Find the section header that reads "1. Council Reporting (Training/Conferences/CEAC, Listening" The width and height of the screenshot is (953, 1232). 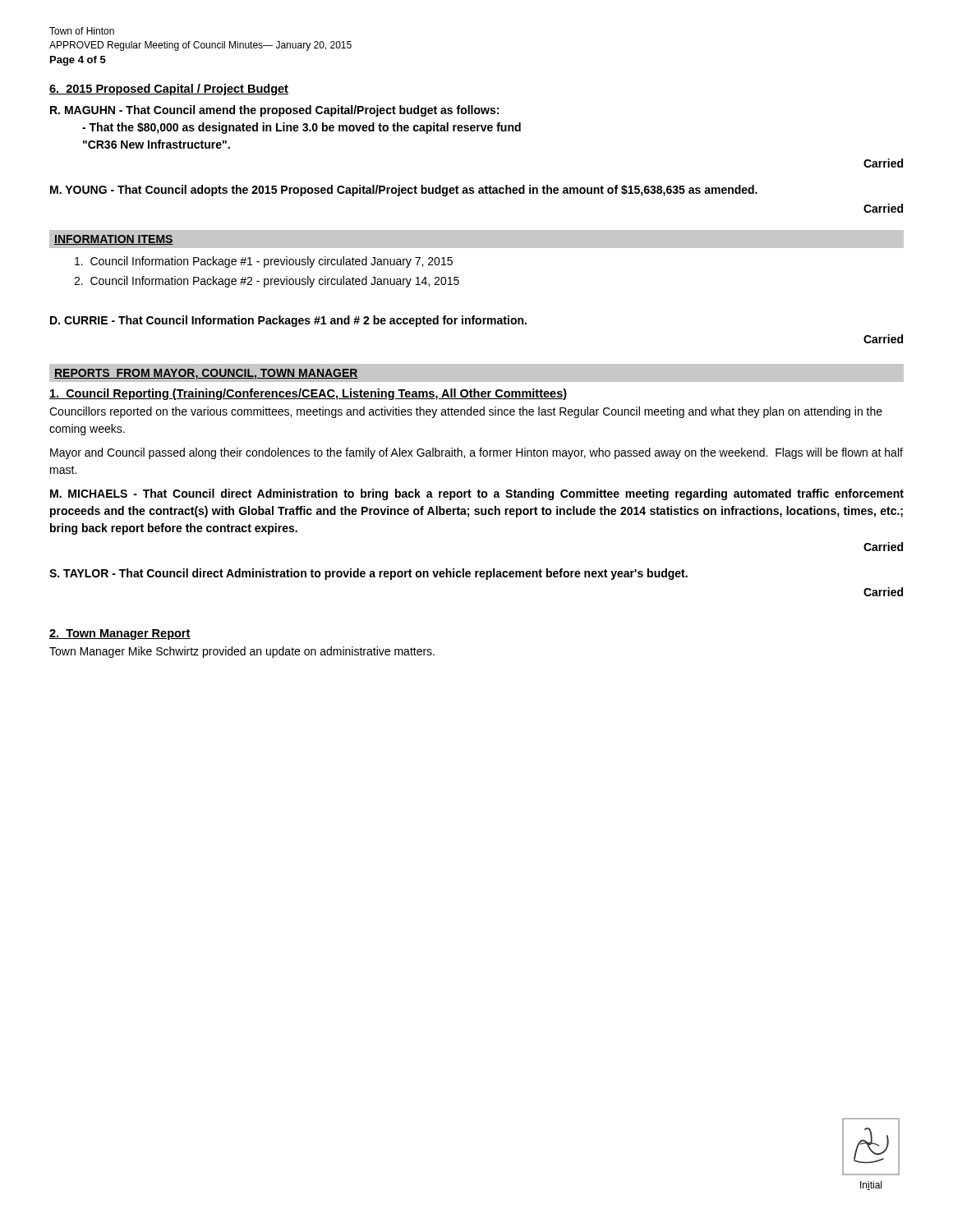(308, 393)
